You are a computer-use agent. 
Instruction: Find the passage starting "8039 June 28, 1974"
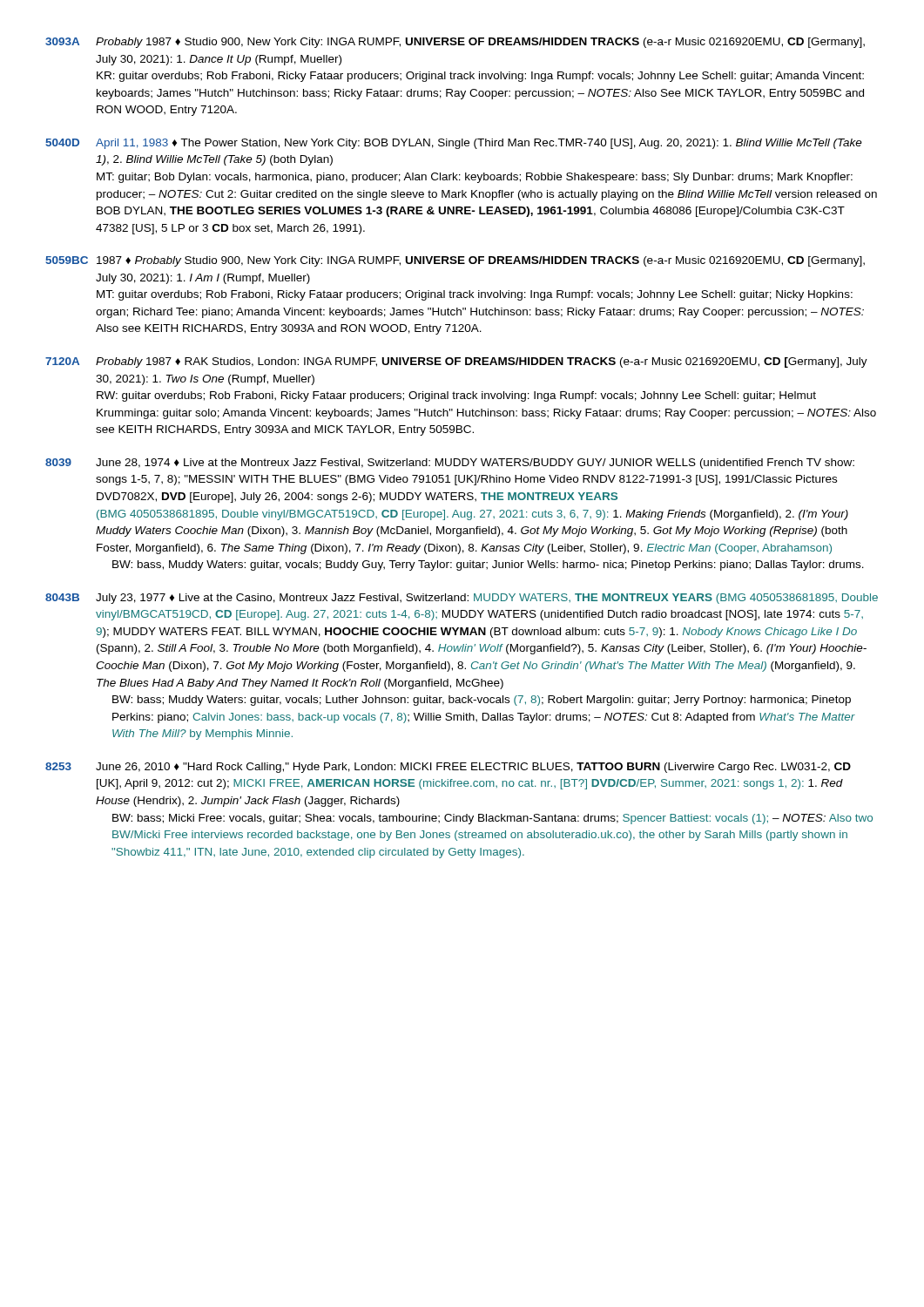coord(462,513)
